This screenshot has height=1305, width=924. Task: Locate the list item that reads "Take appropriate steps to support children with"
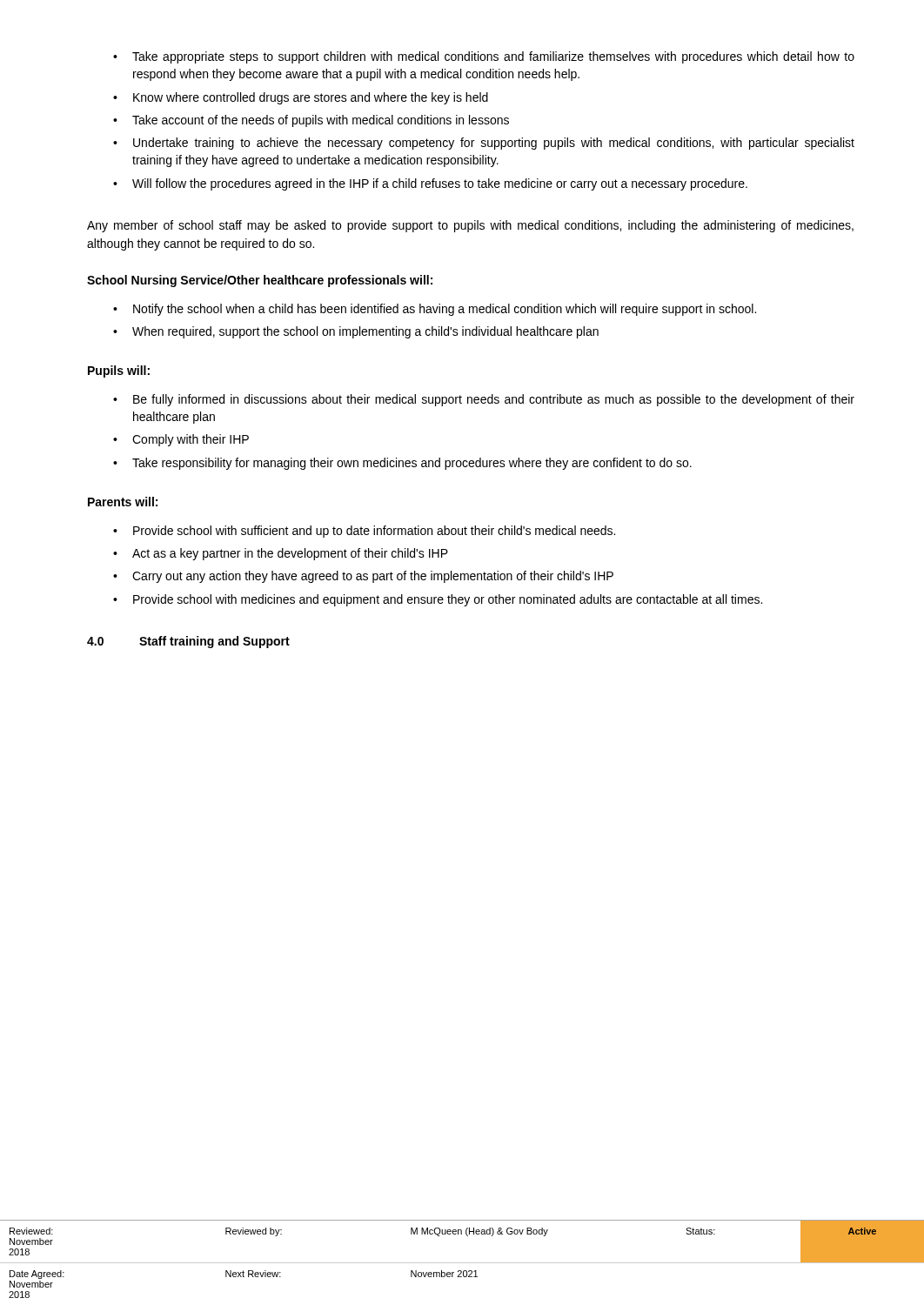493,65
